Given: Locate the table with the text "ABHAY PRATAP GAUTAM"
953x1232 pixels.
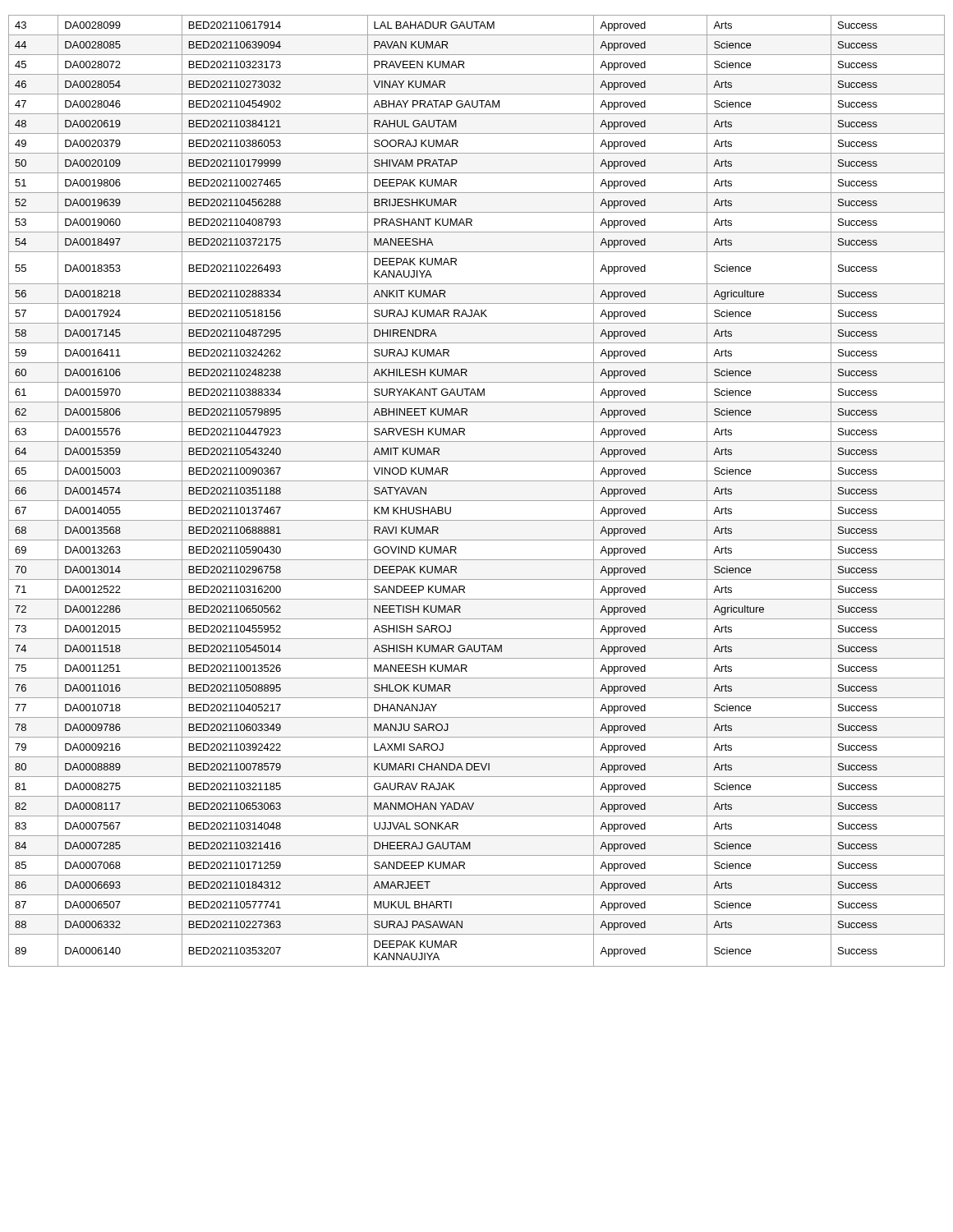Looking at the screenshot, I should tap(476, 491).
